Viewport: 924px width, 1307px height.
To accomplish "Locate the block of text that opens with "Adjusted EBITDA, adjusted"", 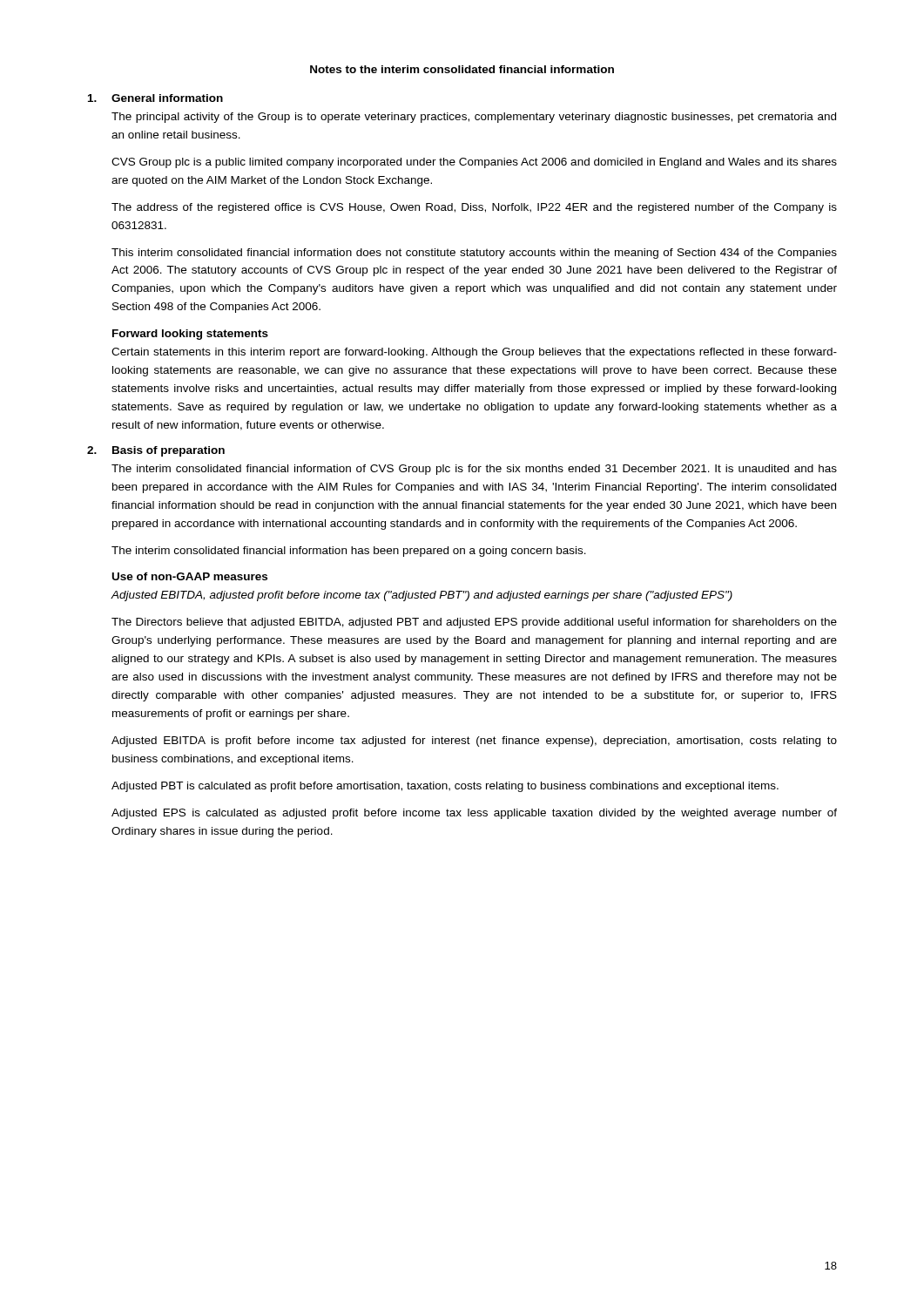I will [474, 596].
